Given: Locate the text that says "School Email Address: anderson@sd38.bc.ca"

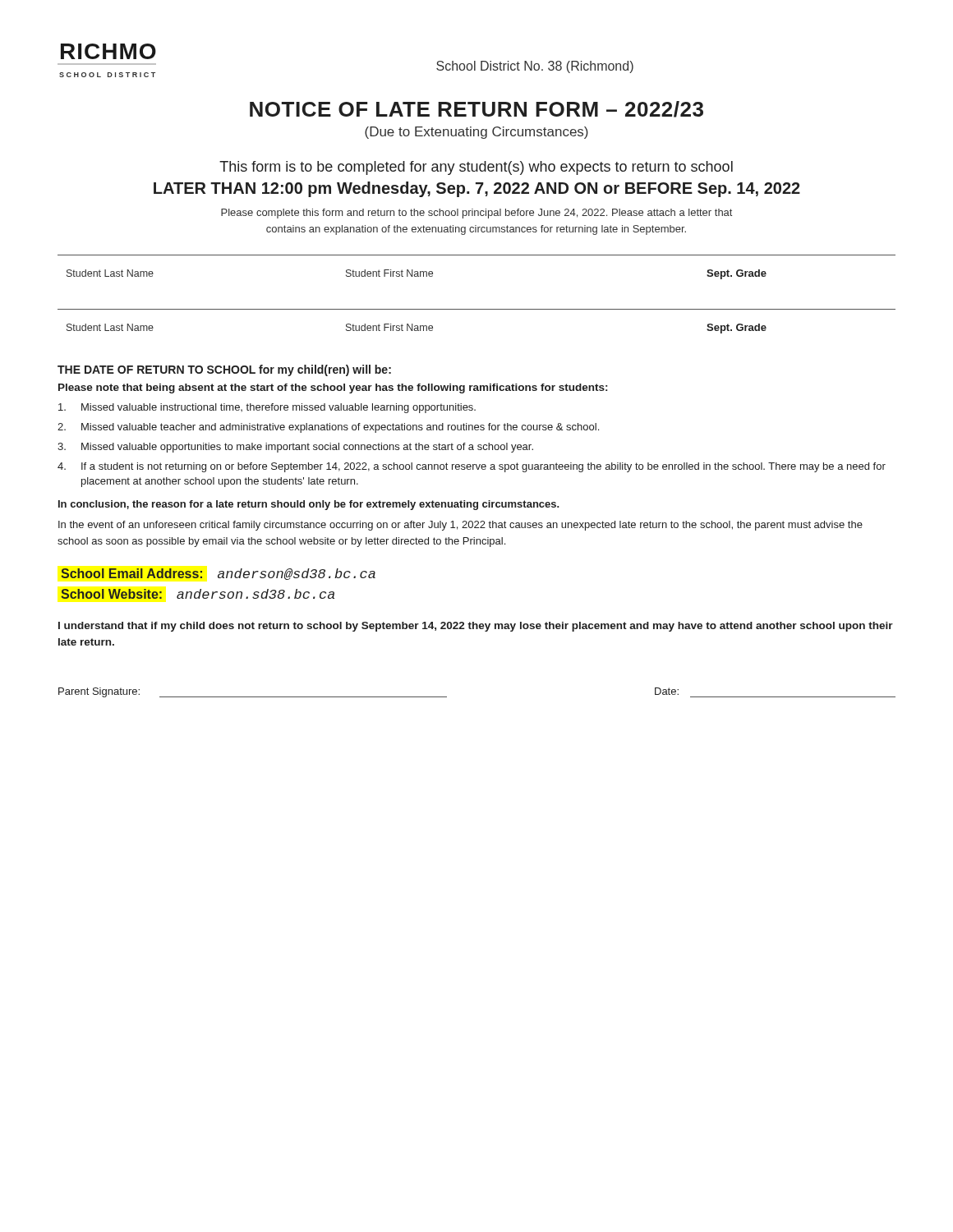Looking at the screenshot, I should (217, 574).
